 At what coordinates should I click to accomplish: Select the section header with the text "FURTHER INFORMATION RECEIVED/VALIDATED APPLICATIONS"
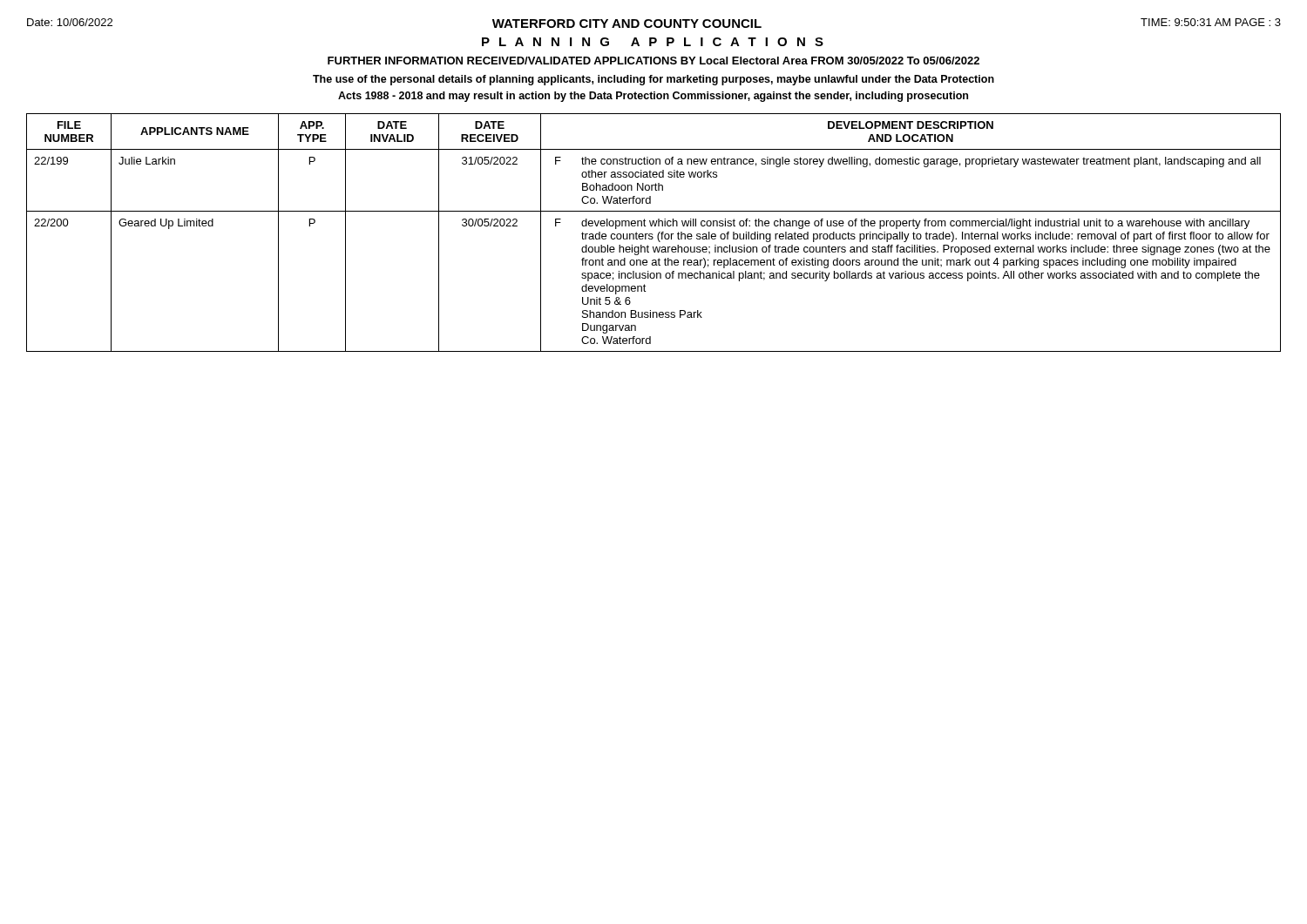(654, 61)
